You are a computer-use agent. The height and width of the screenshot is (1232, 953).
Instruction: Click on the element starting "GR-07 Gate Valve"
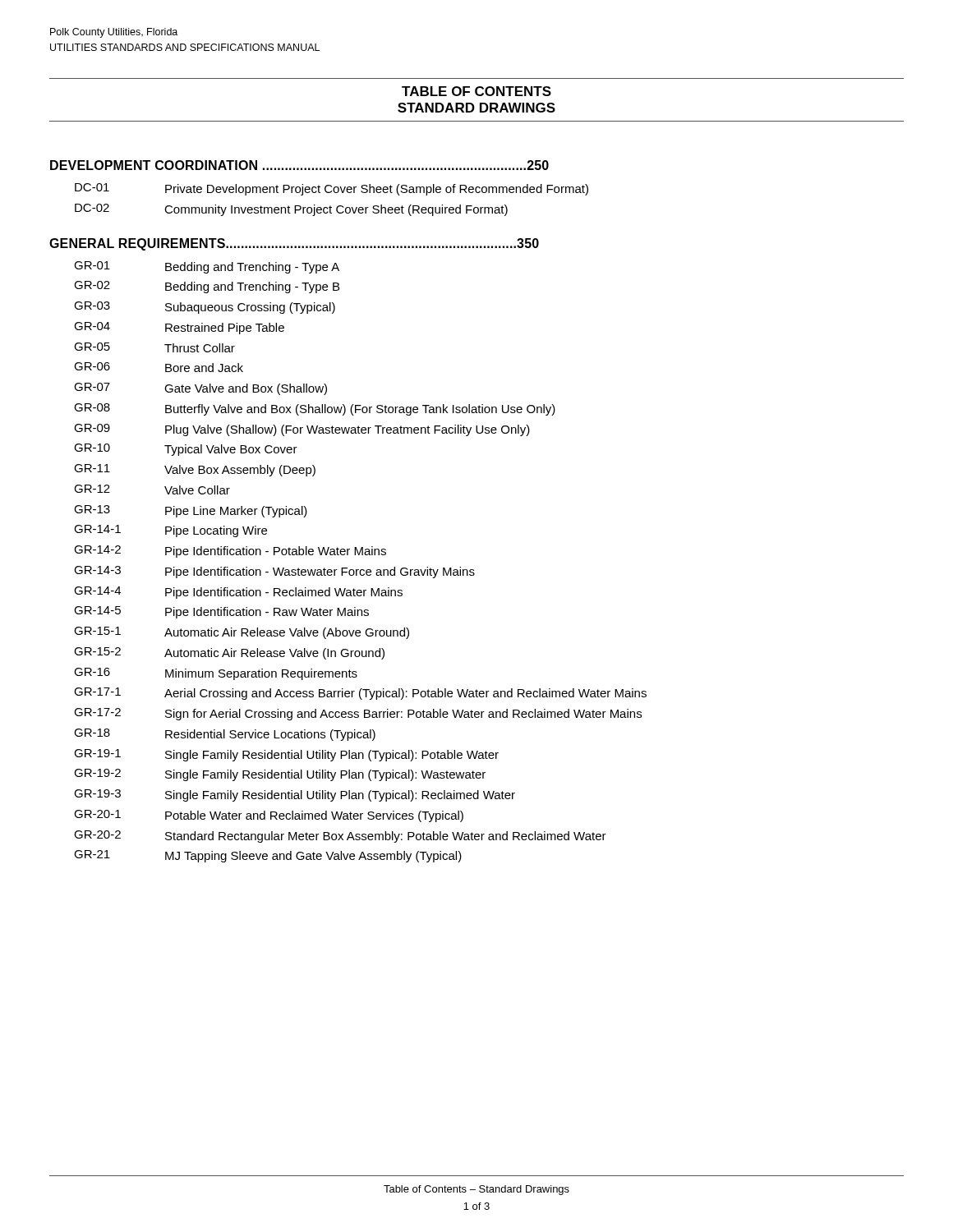point(200,389)
